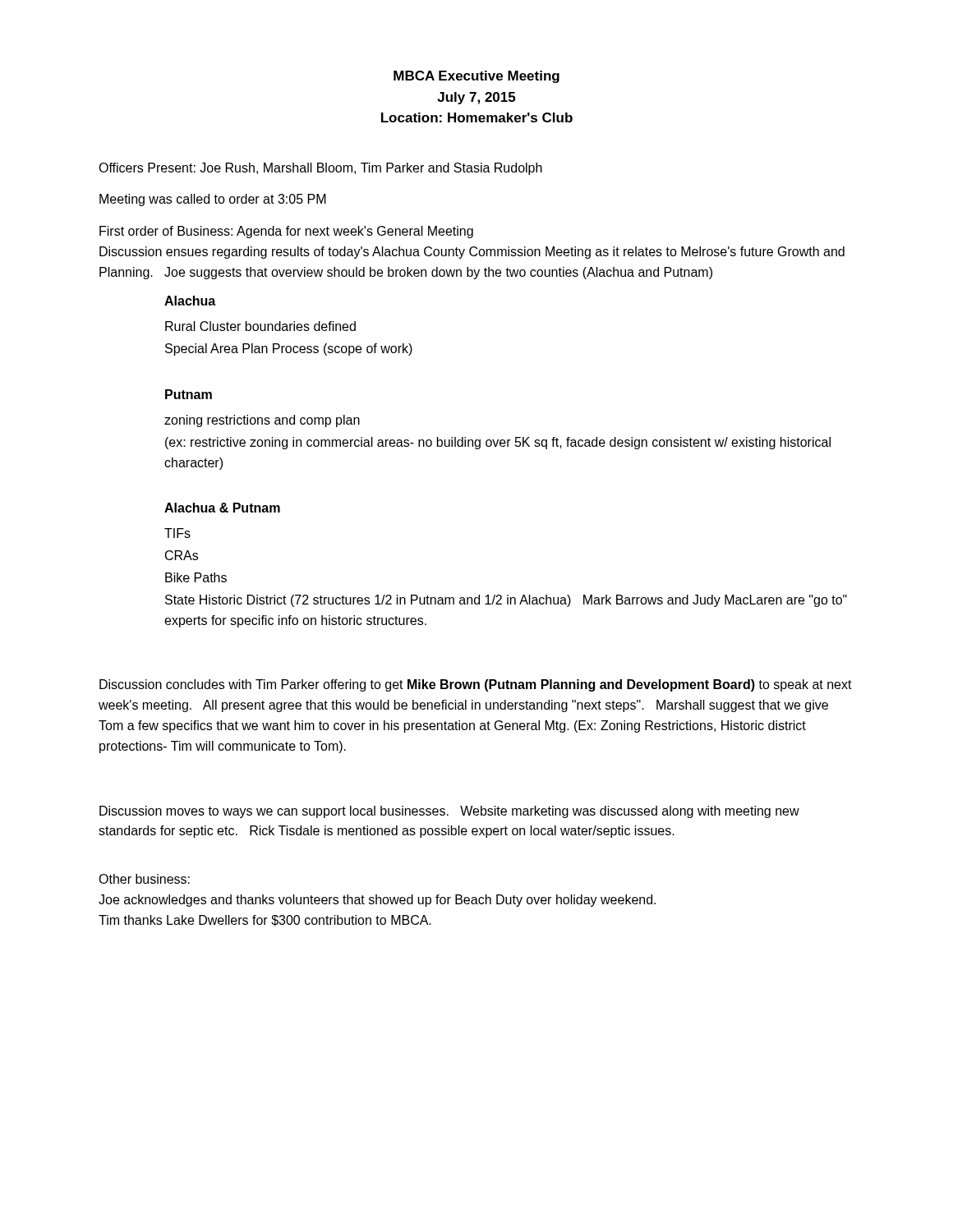Click on the list item containing "Bike Paths"
Viewport: 953px width, 1232px height.
point(196,578)
